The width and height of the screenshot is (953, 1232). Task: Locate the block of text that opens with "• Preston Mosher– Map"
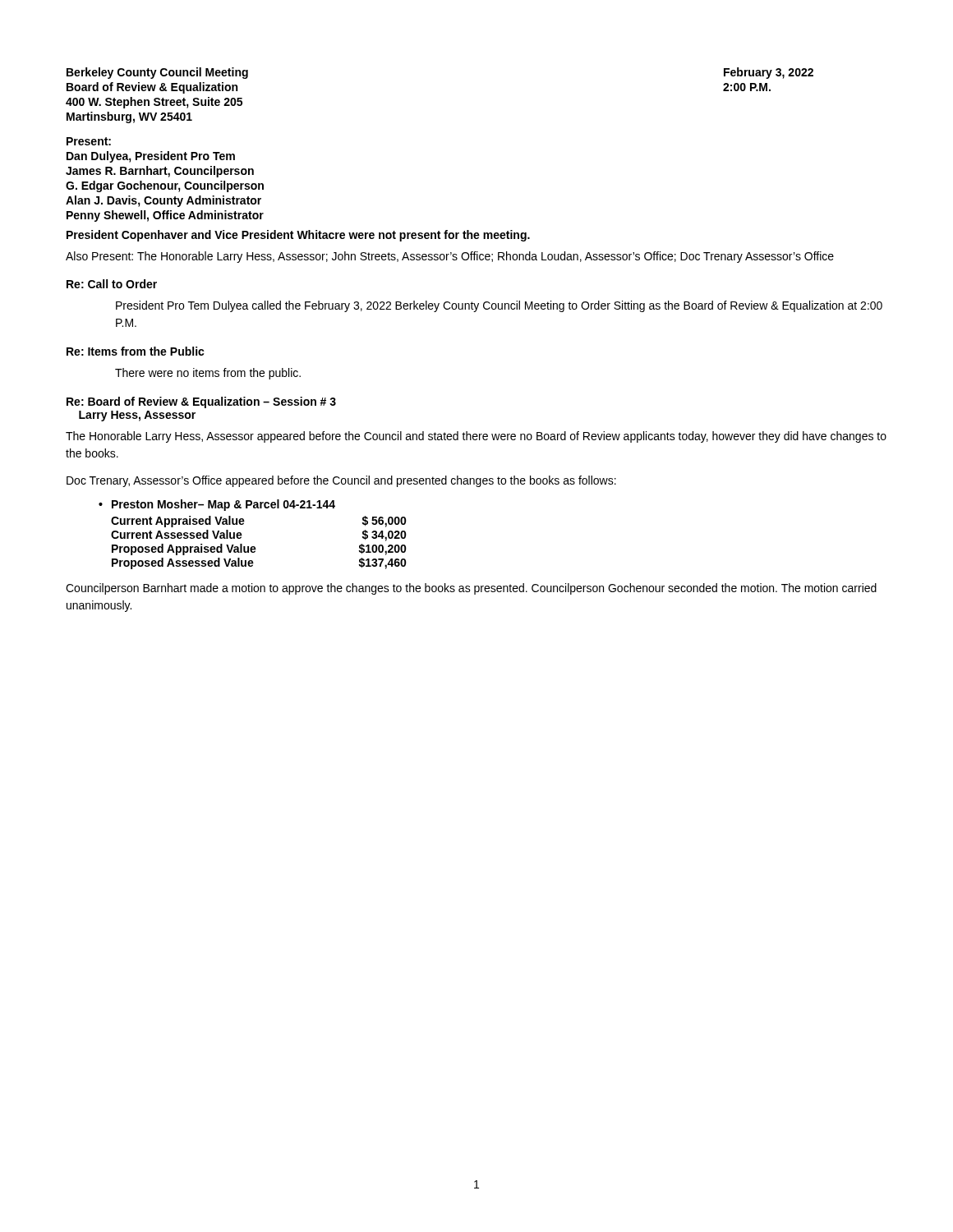click(217, 505)
